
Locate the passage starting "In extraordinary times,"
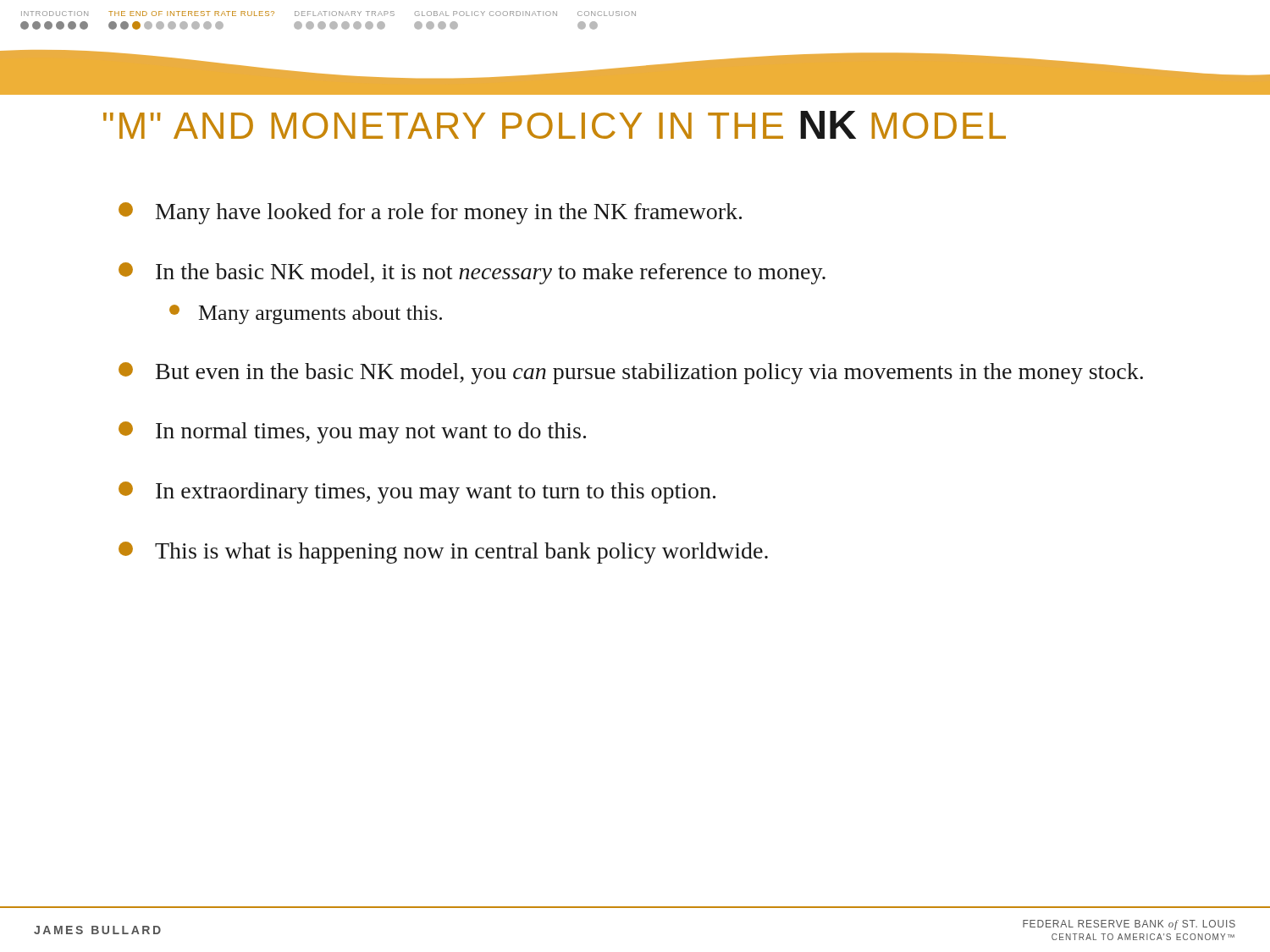[418, 491]
